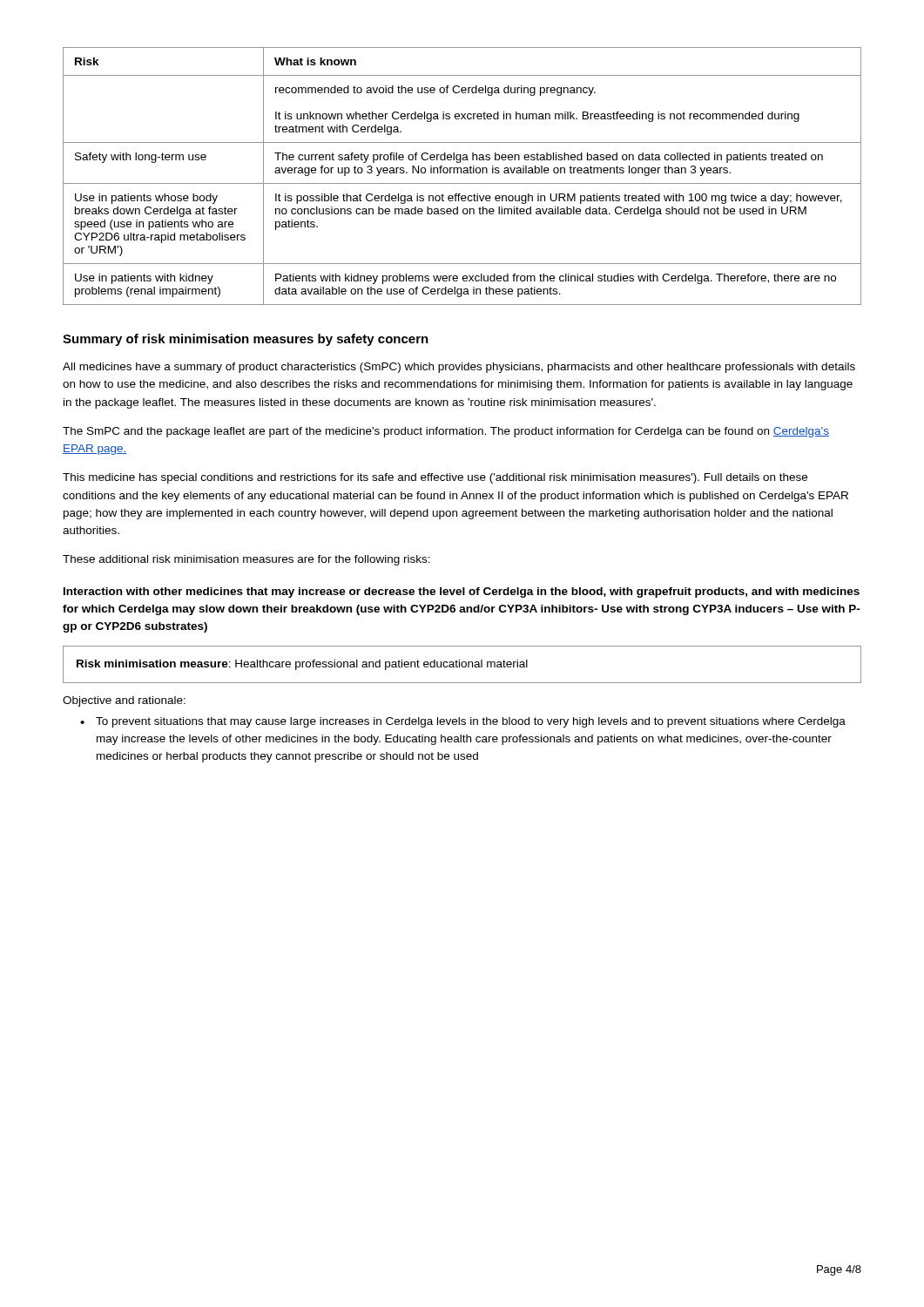
Task: Where is the passage that starts "These additional risk"?
Action: point(247,559)
